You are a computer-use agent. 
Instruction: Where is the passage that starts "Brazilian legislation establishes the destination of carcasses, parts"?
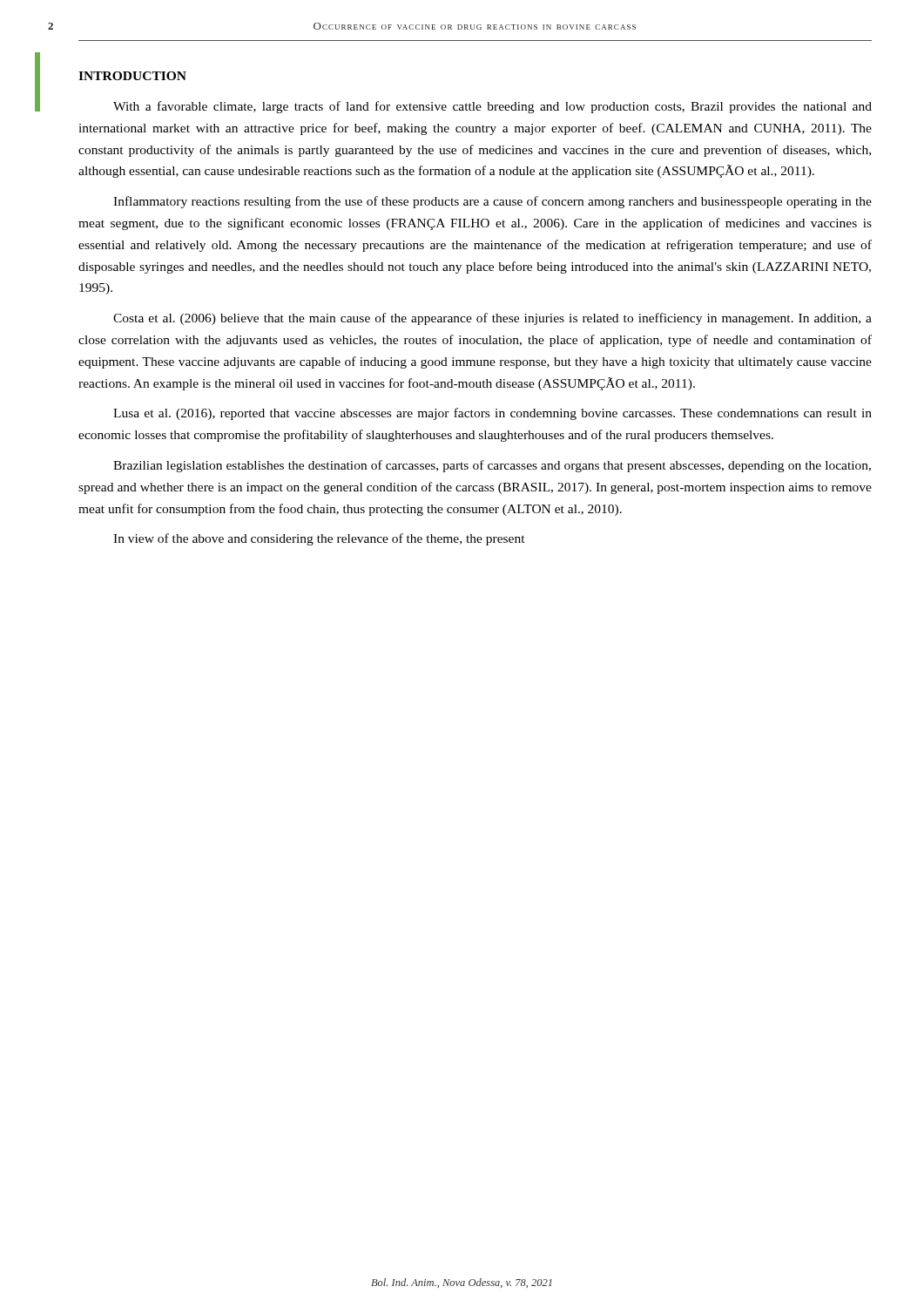(x=475, y=486)
